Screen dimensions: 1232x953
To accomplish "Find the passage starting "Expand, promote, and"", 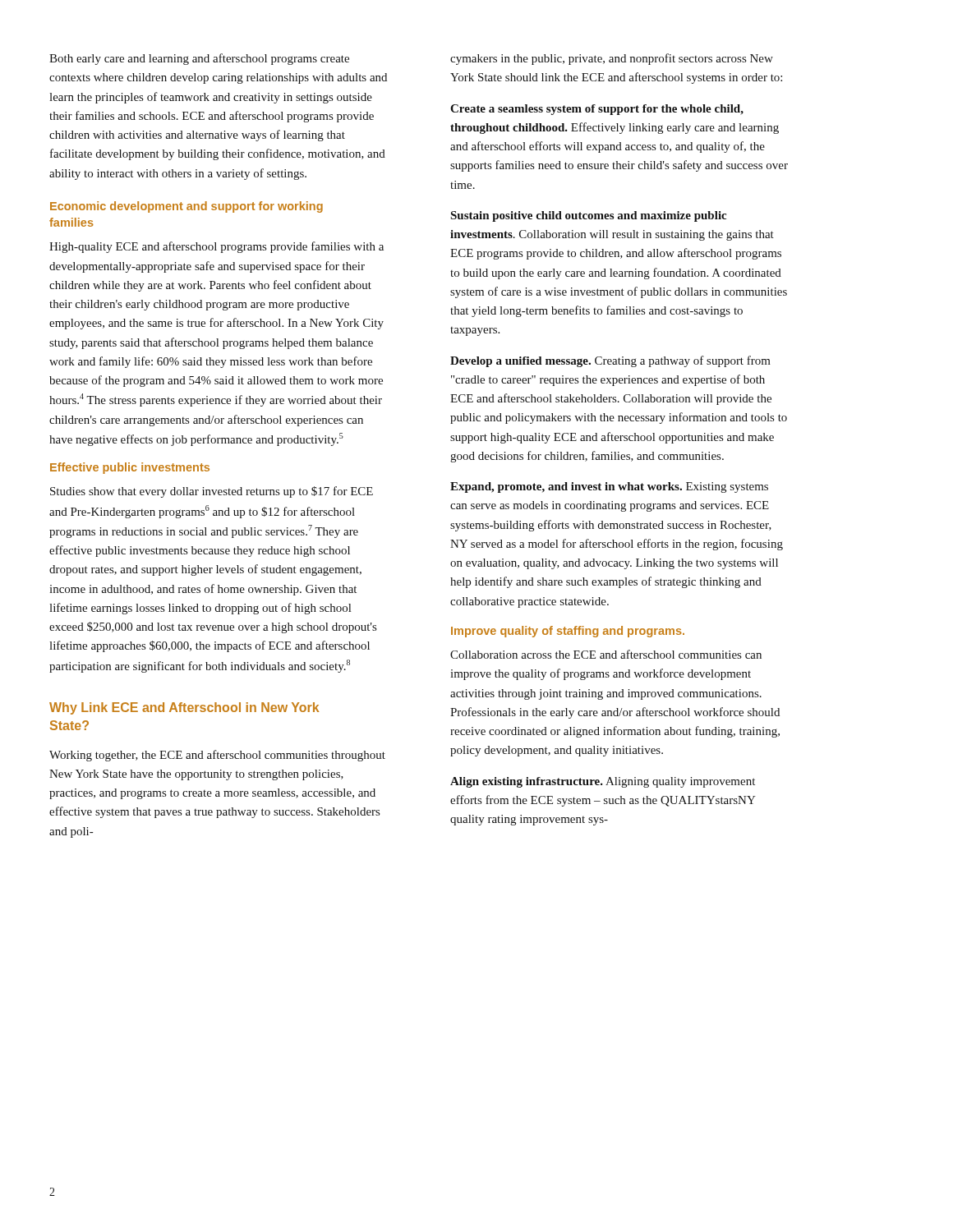I will (619, 544).
